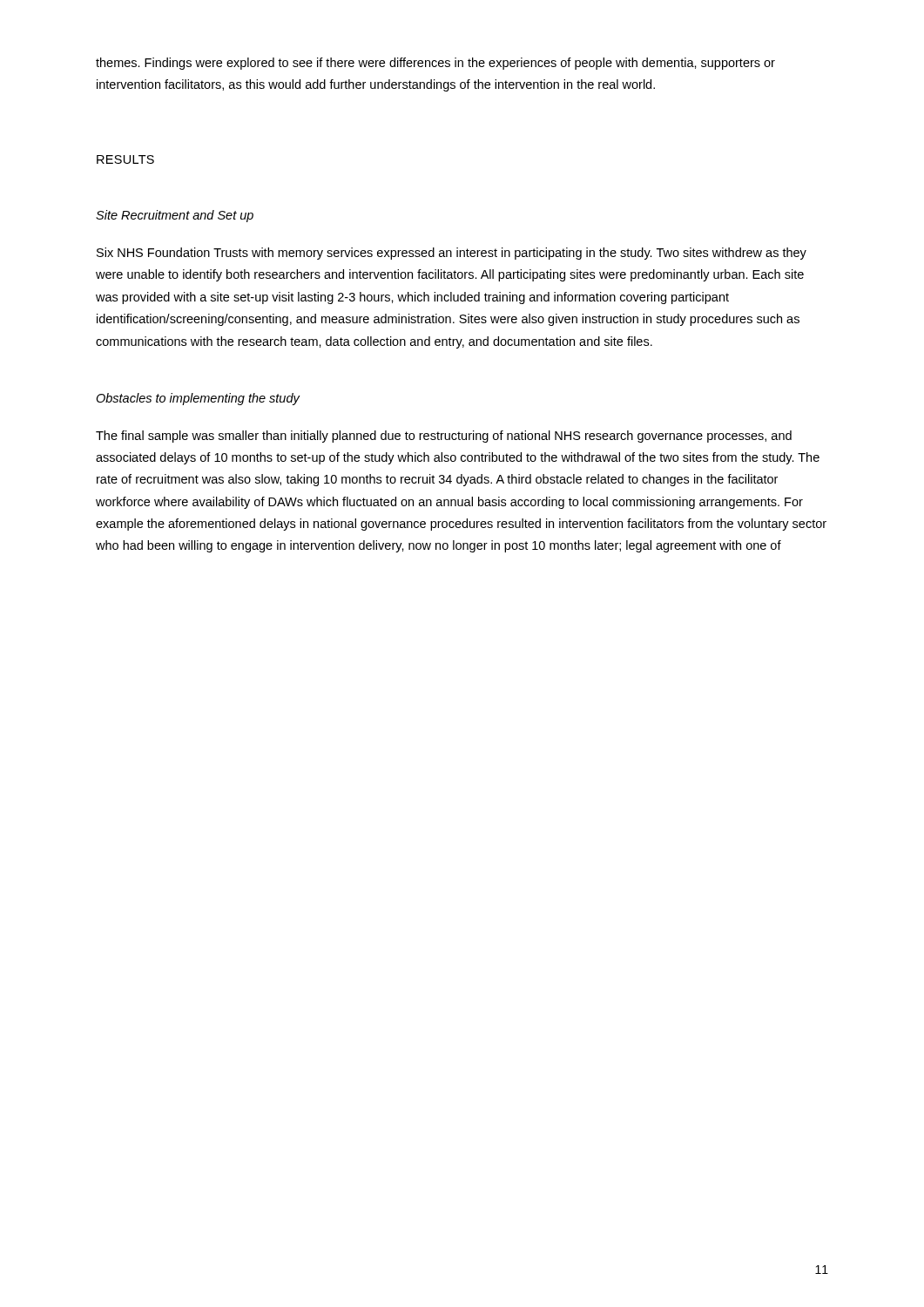Find the block on this page that starts "The final sample was smaller than initially planned"

462,491
